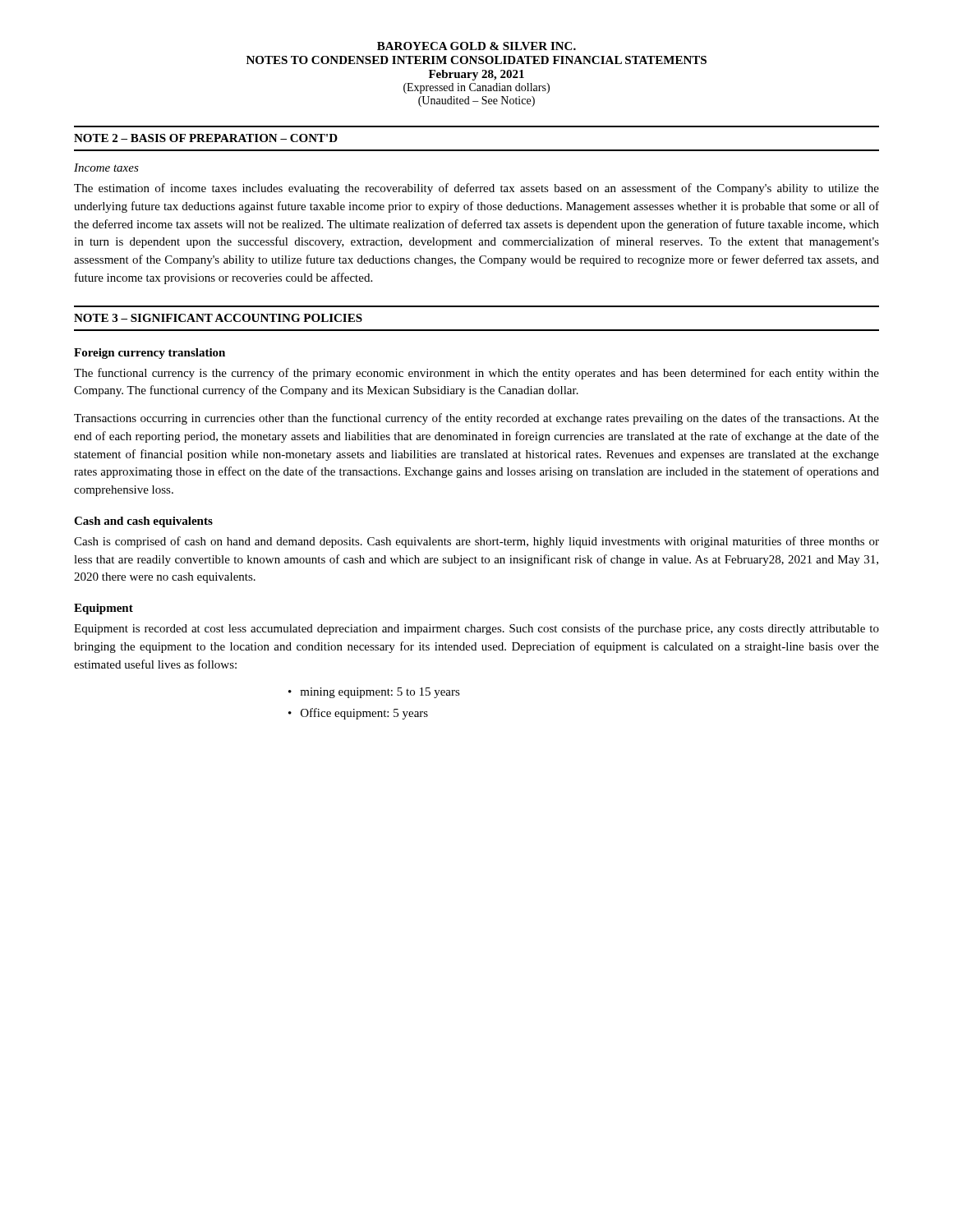Locate the section header with the text "NOTE 3 –"
953x1232 pixels.
coord(218,317)
